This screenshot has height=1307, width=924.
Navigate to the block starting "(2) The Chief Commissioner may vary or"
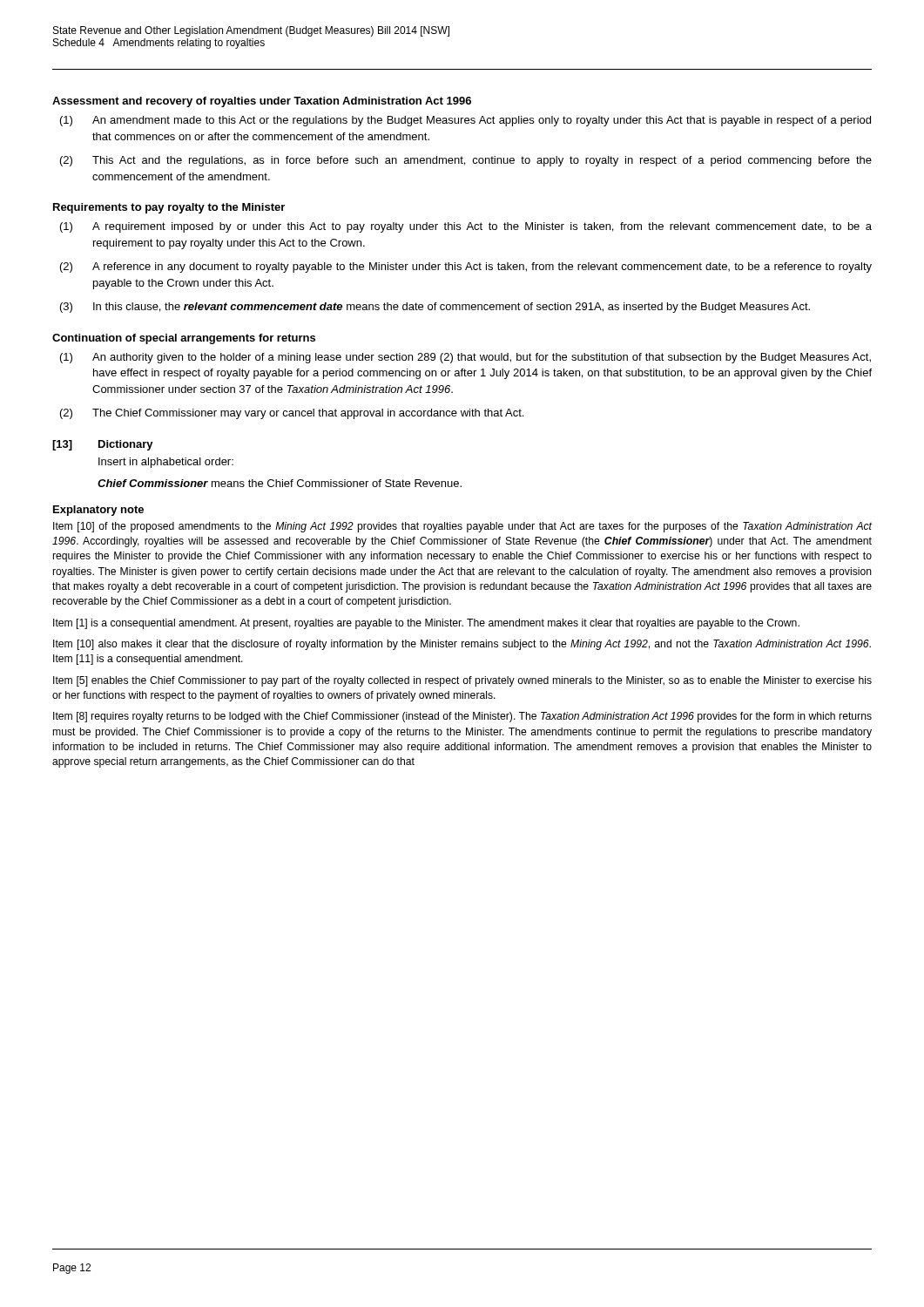coord(462,413)
